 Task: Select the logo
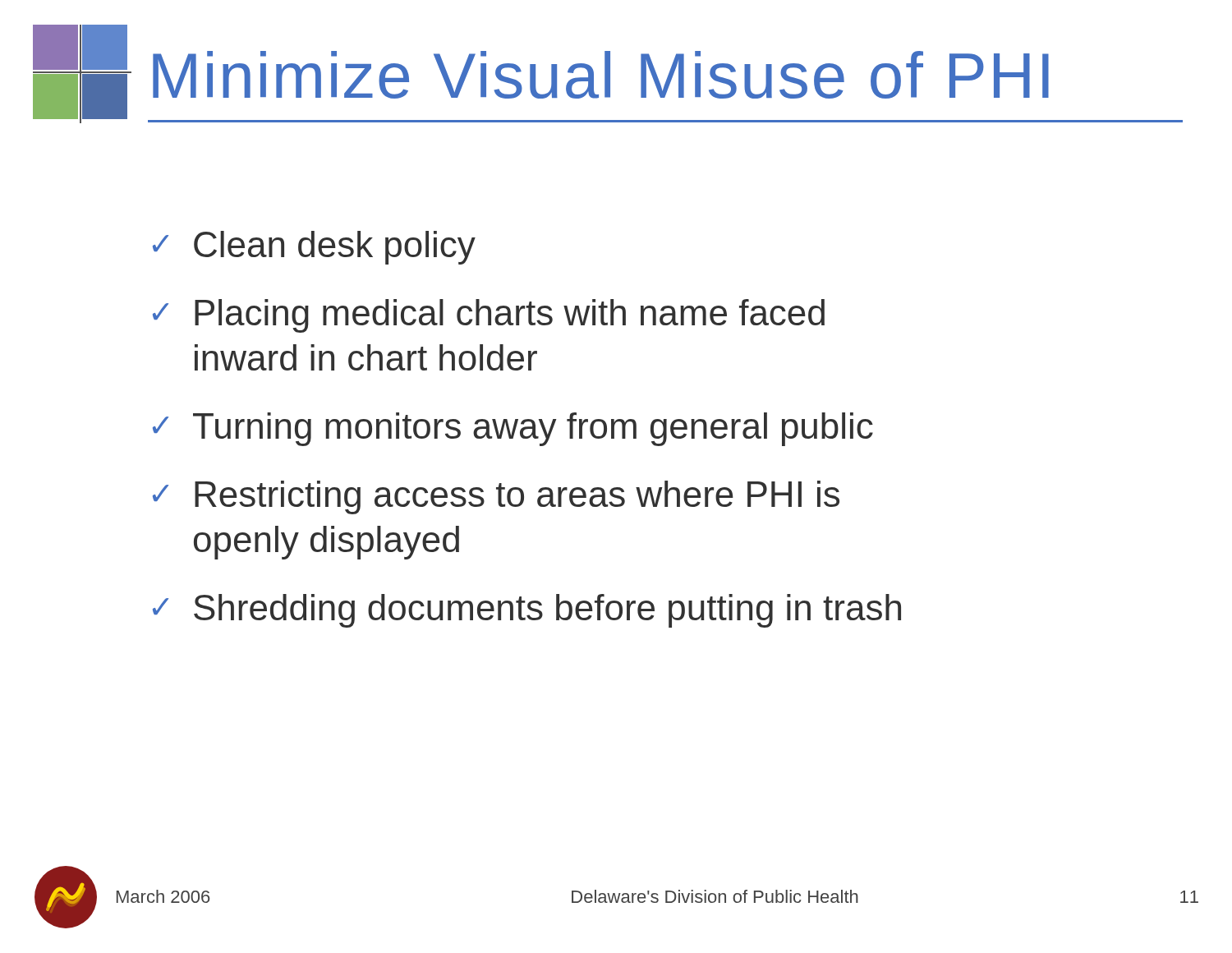(x=66, y=897)
